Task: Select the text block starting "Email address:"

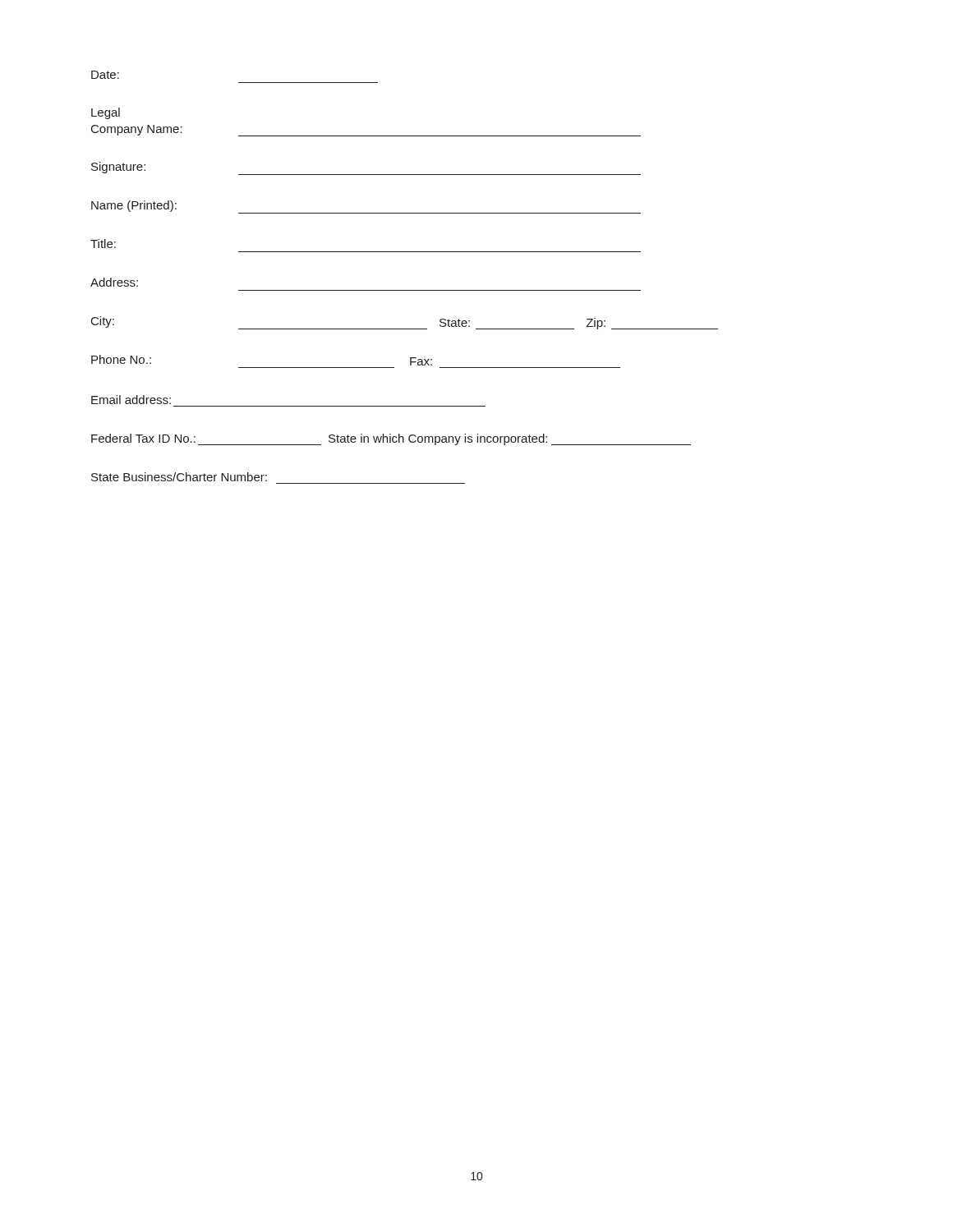Action: coord(288,398)
